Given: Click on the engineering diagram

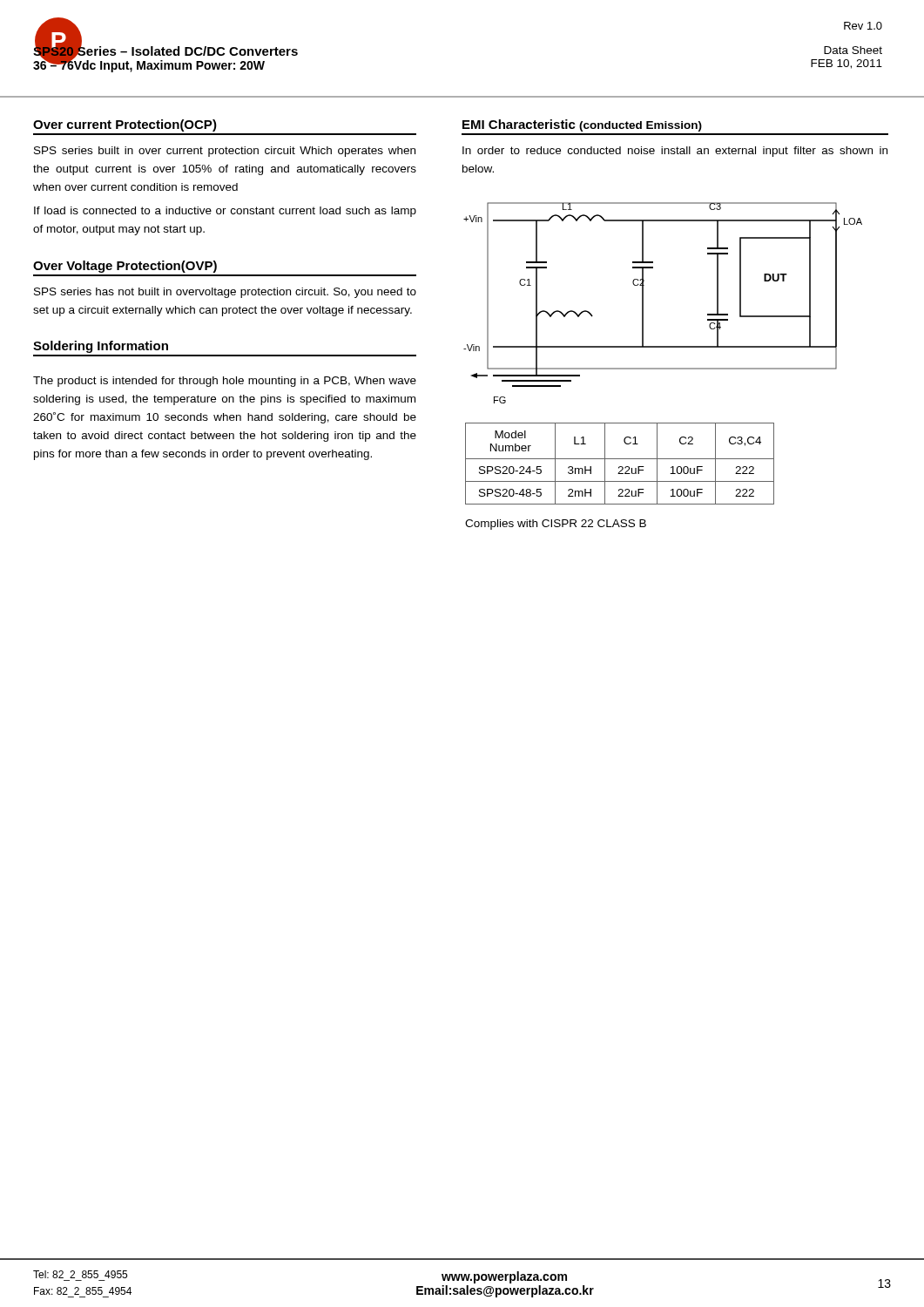Looking at the screenshot, I should coord(675,299).
